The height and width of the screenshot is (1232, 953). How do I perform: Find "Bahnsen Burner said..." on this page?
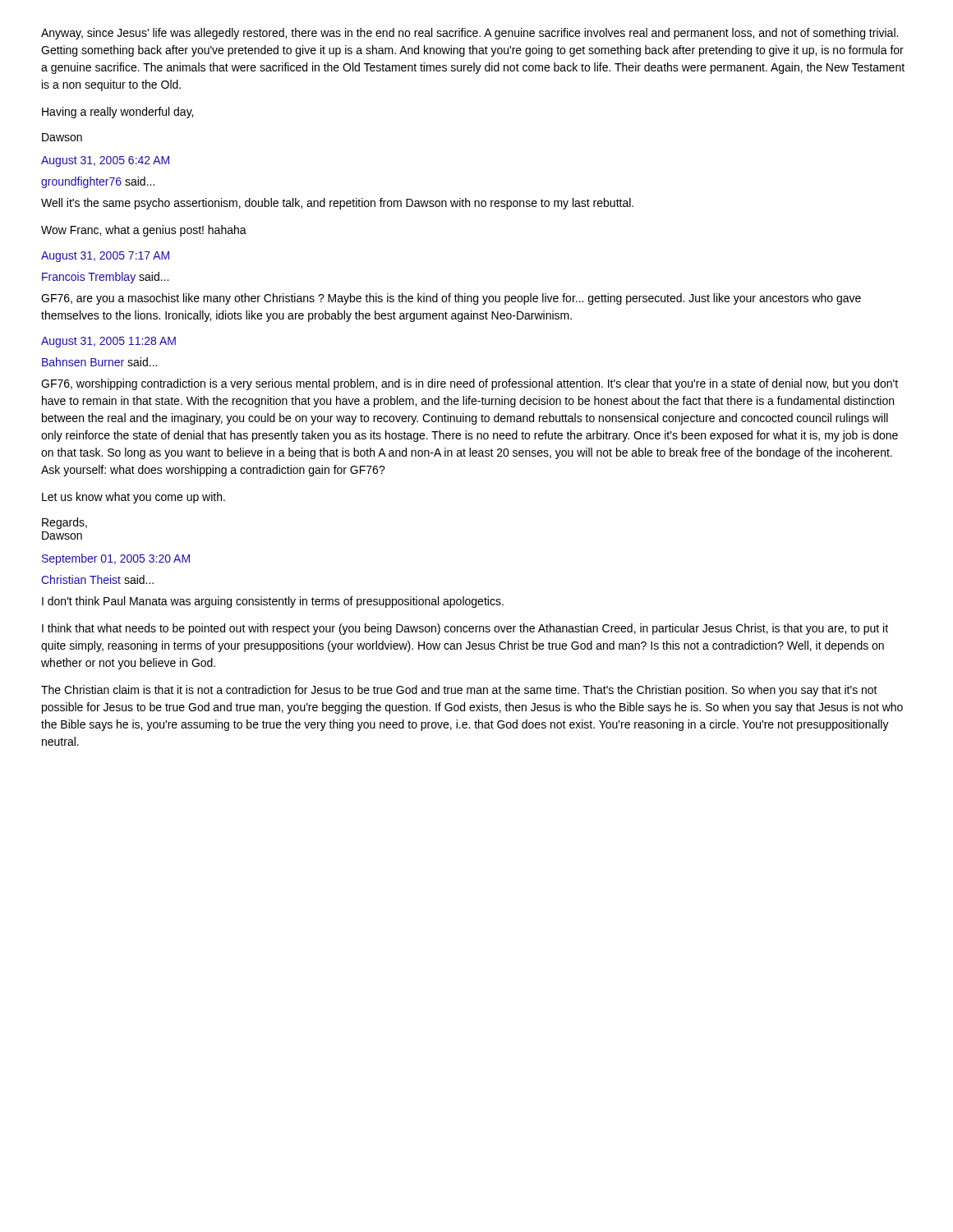(100, 362)
